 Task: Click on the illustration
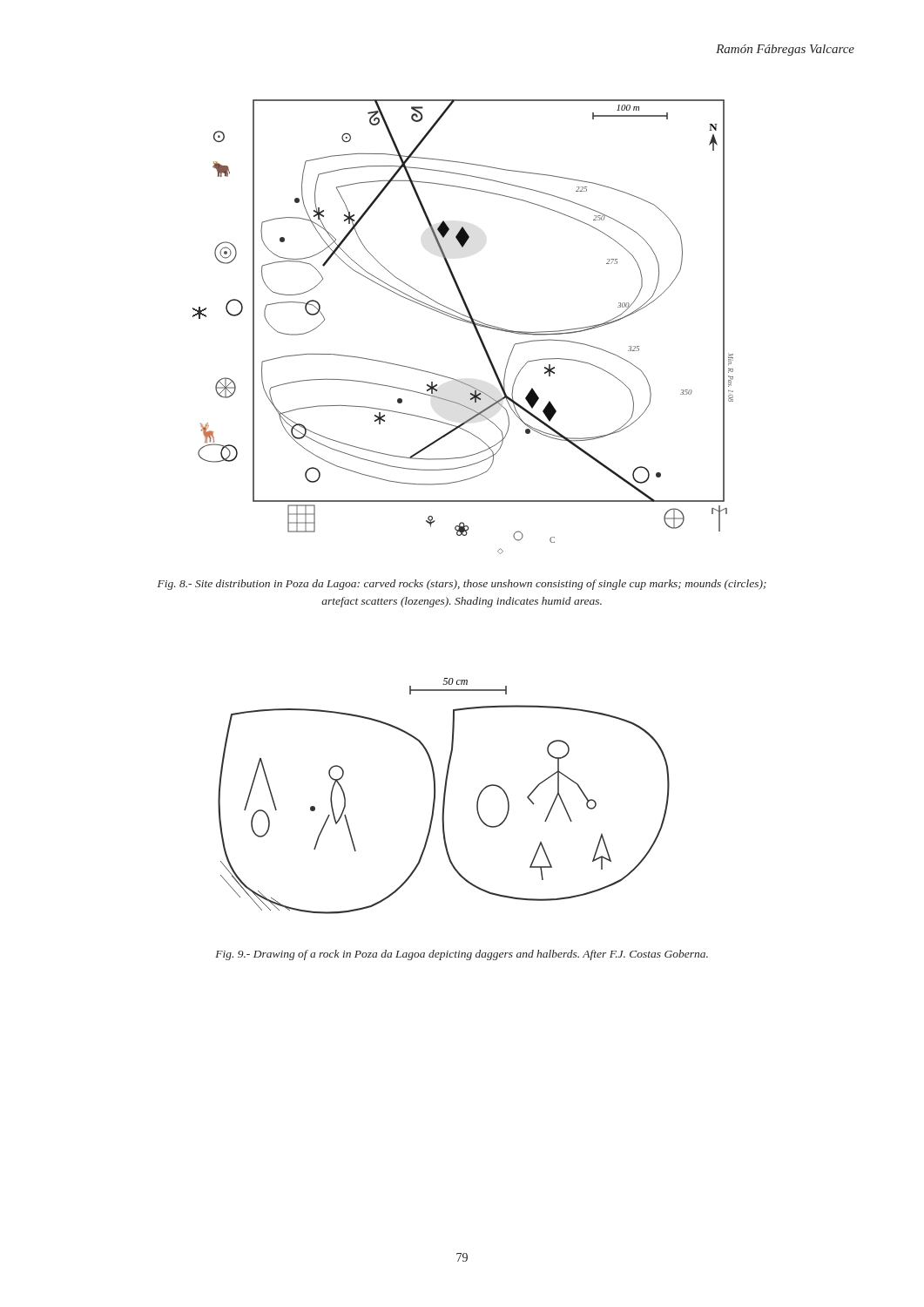click(x=462, y=802)
